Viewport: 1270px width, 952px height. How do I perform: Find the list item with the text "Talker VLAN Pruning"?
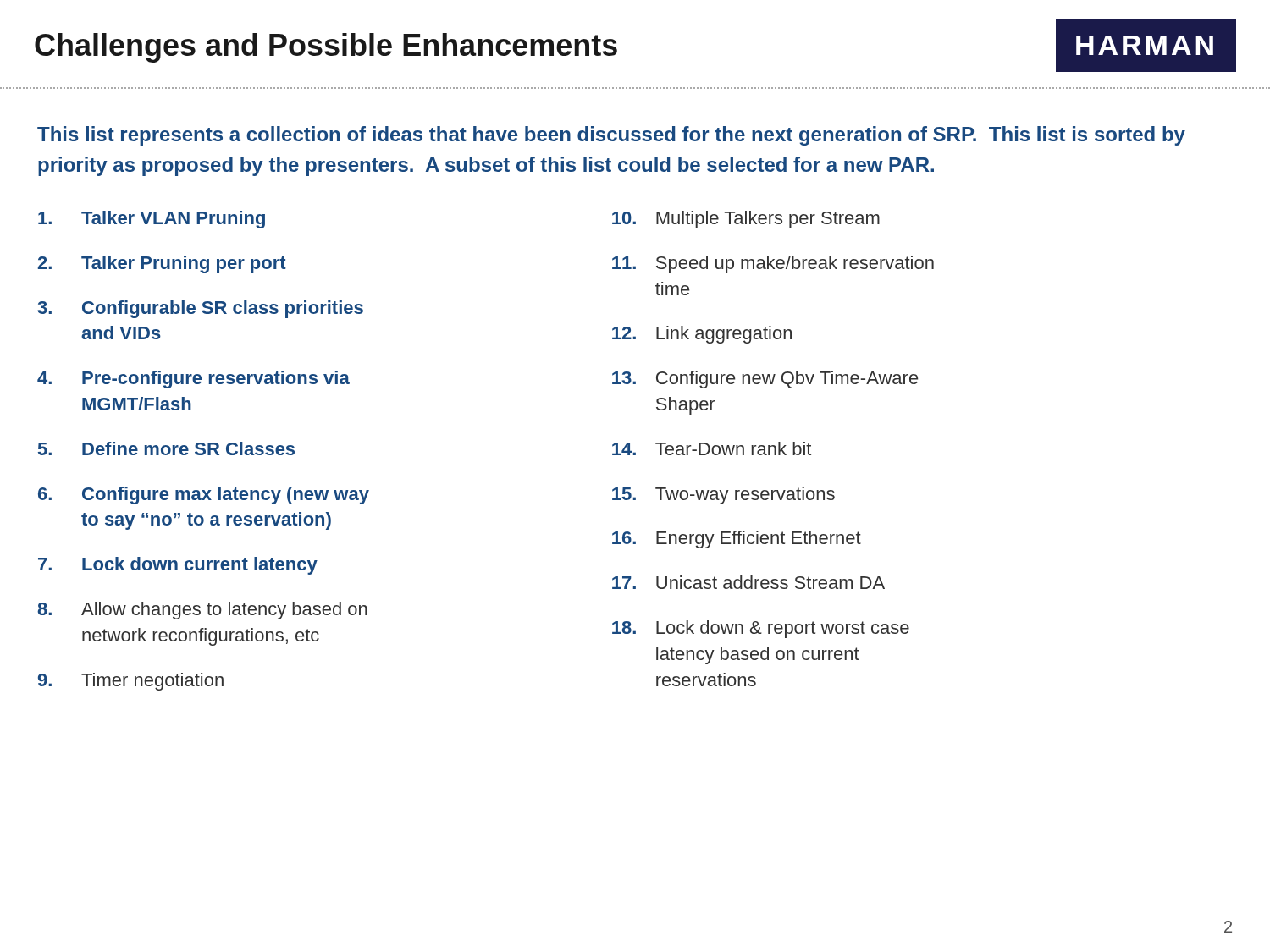tap(152, 219)
